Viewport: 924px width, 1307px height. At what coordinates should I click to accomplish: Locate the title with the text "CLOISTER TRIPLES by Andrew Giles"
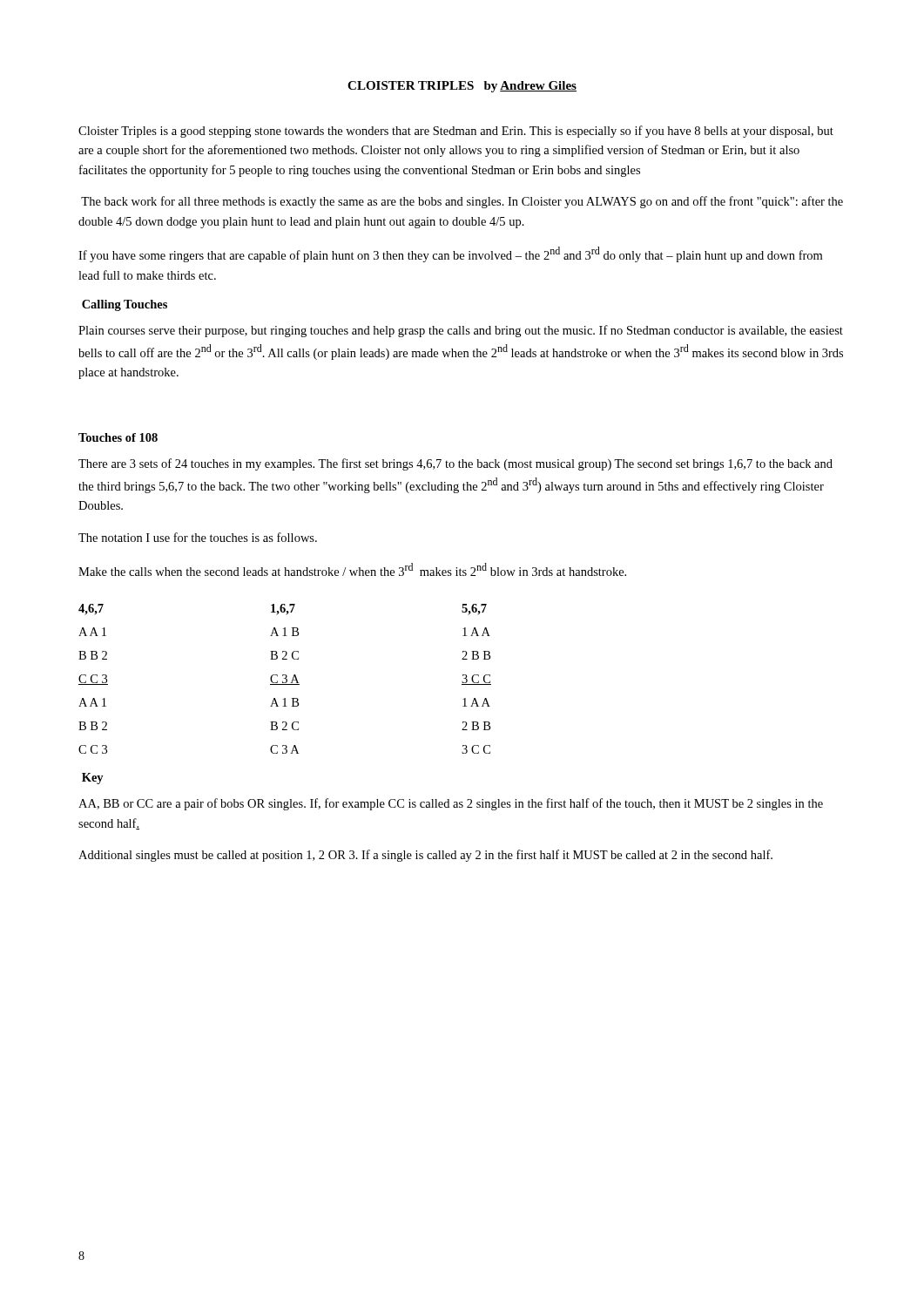coord(462,85)
